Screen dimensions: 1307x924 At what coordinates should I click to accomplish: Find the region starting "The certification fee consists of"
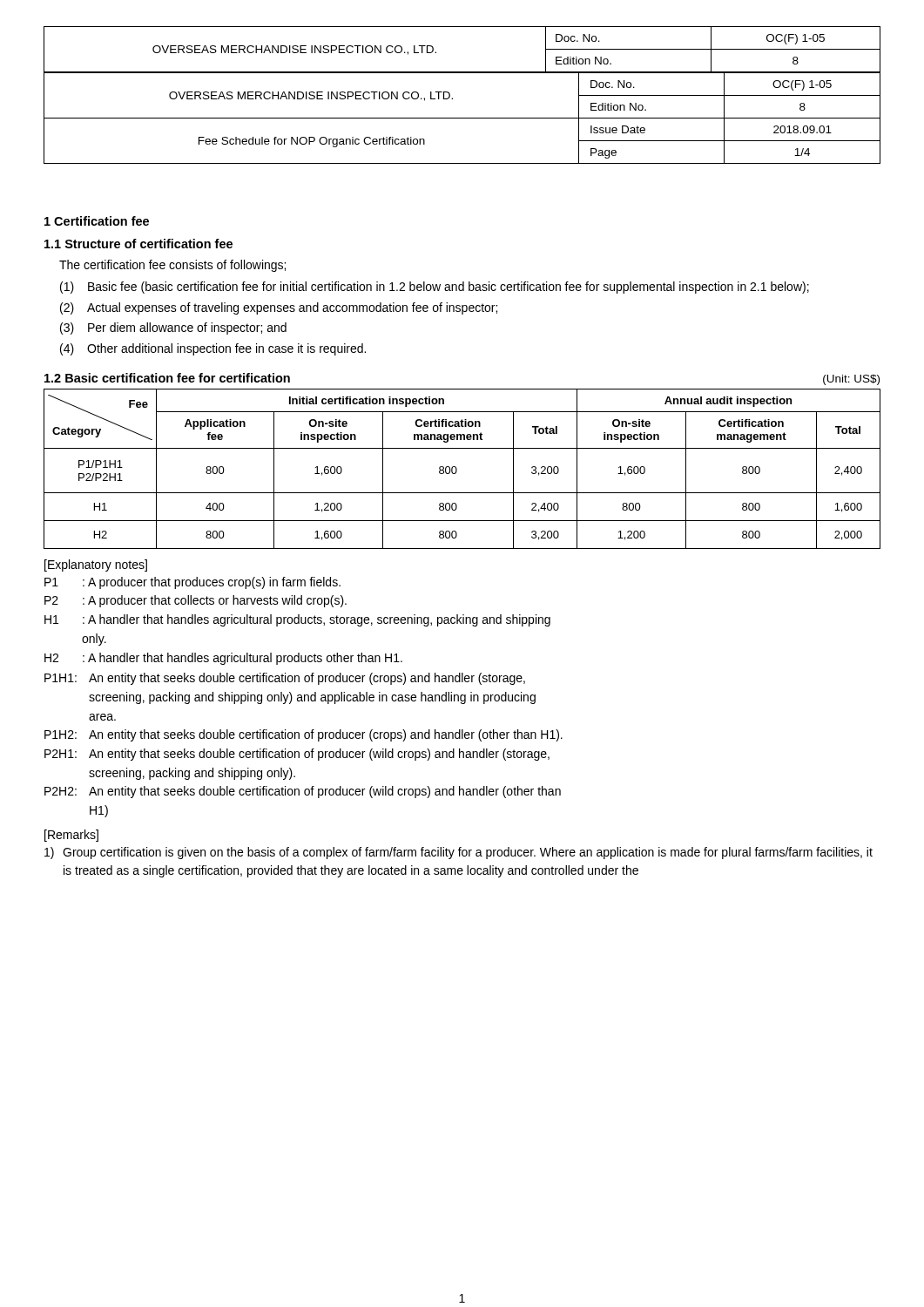point(173,265)
